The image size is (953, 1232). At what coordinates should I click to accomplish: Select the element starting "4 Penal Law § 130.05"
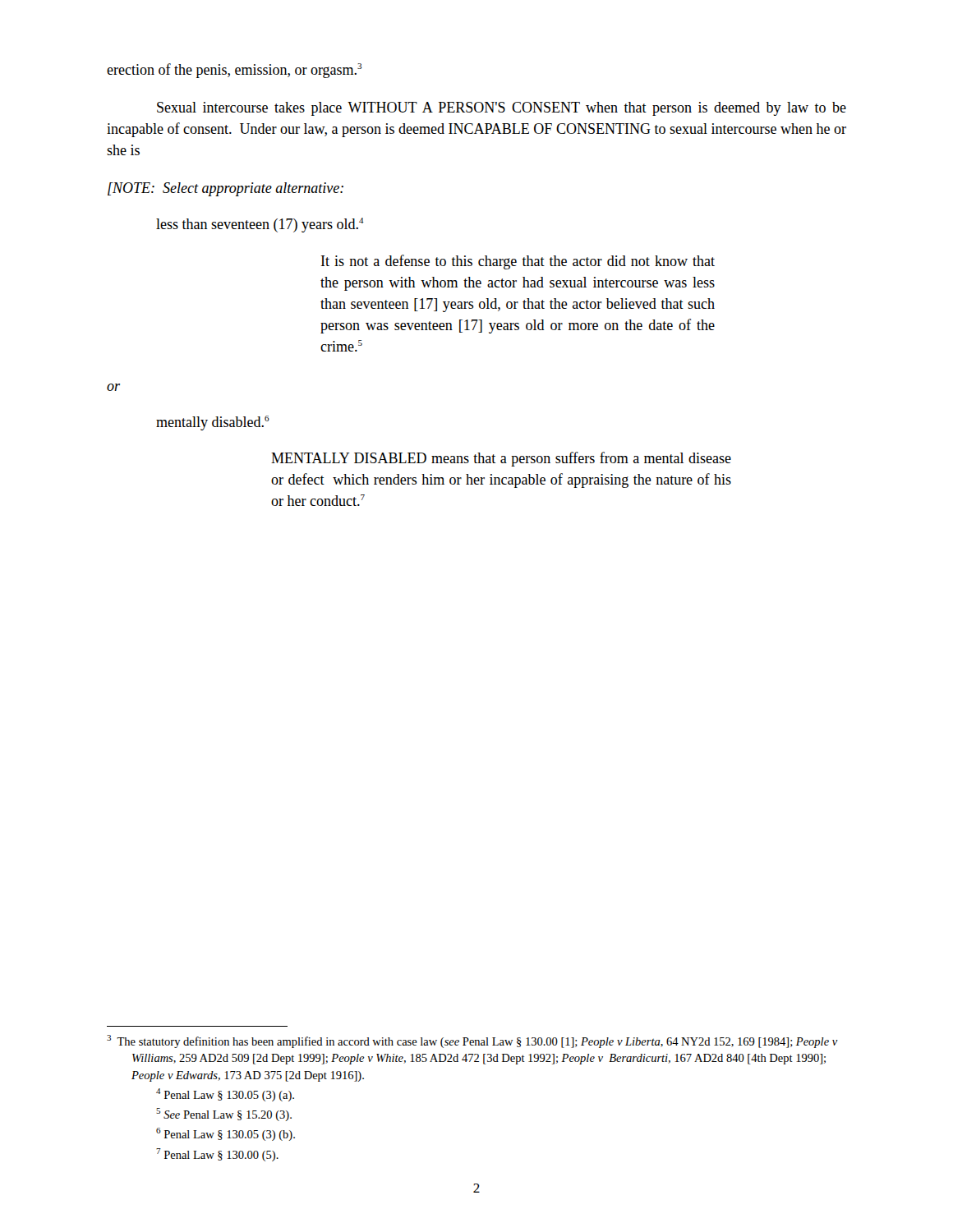coord(226,1094)
